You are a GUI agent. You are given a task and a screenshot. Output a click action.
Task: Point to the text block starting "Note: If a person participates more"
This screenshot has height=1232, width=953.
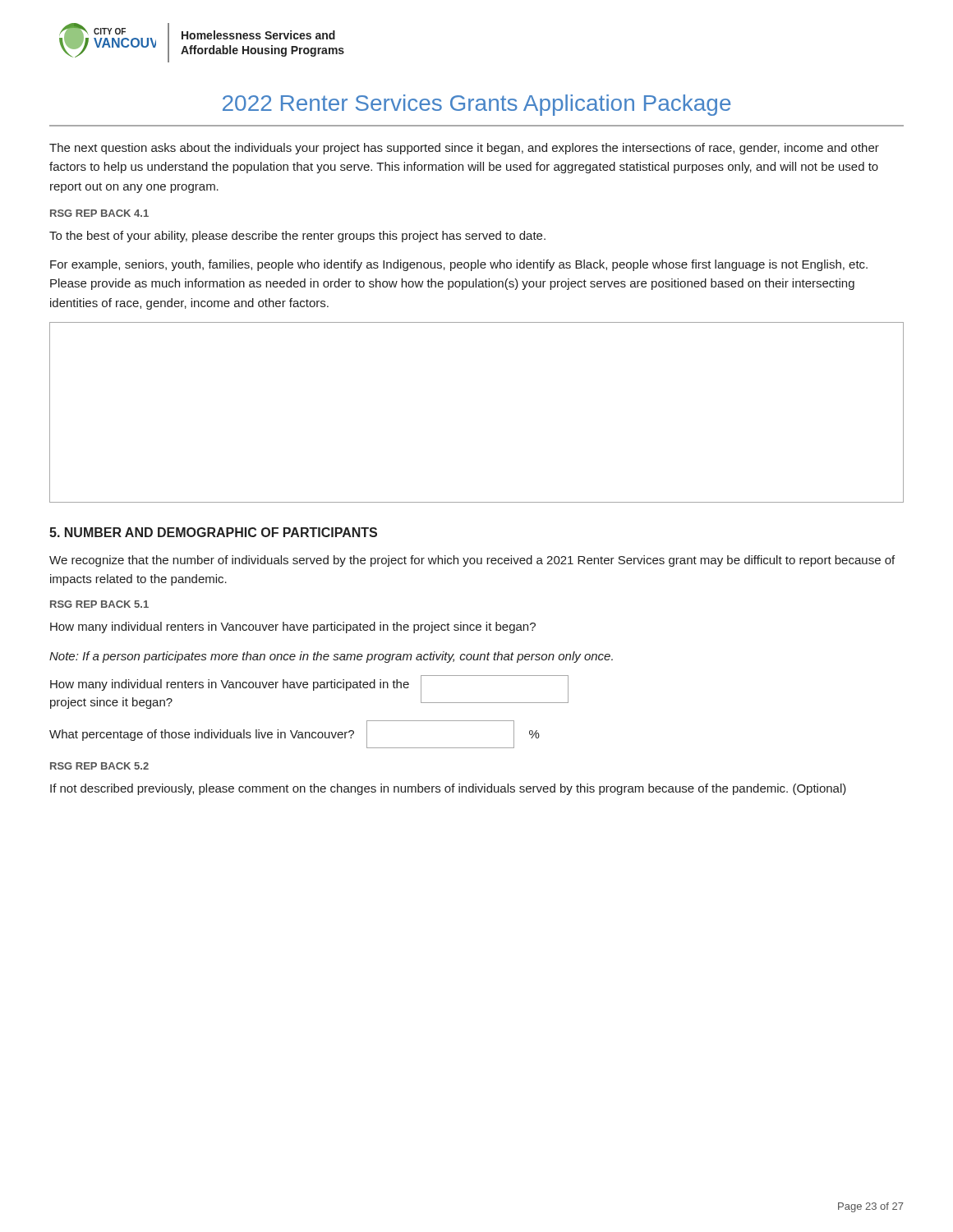(332, 655)
